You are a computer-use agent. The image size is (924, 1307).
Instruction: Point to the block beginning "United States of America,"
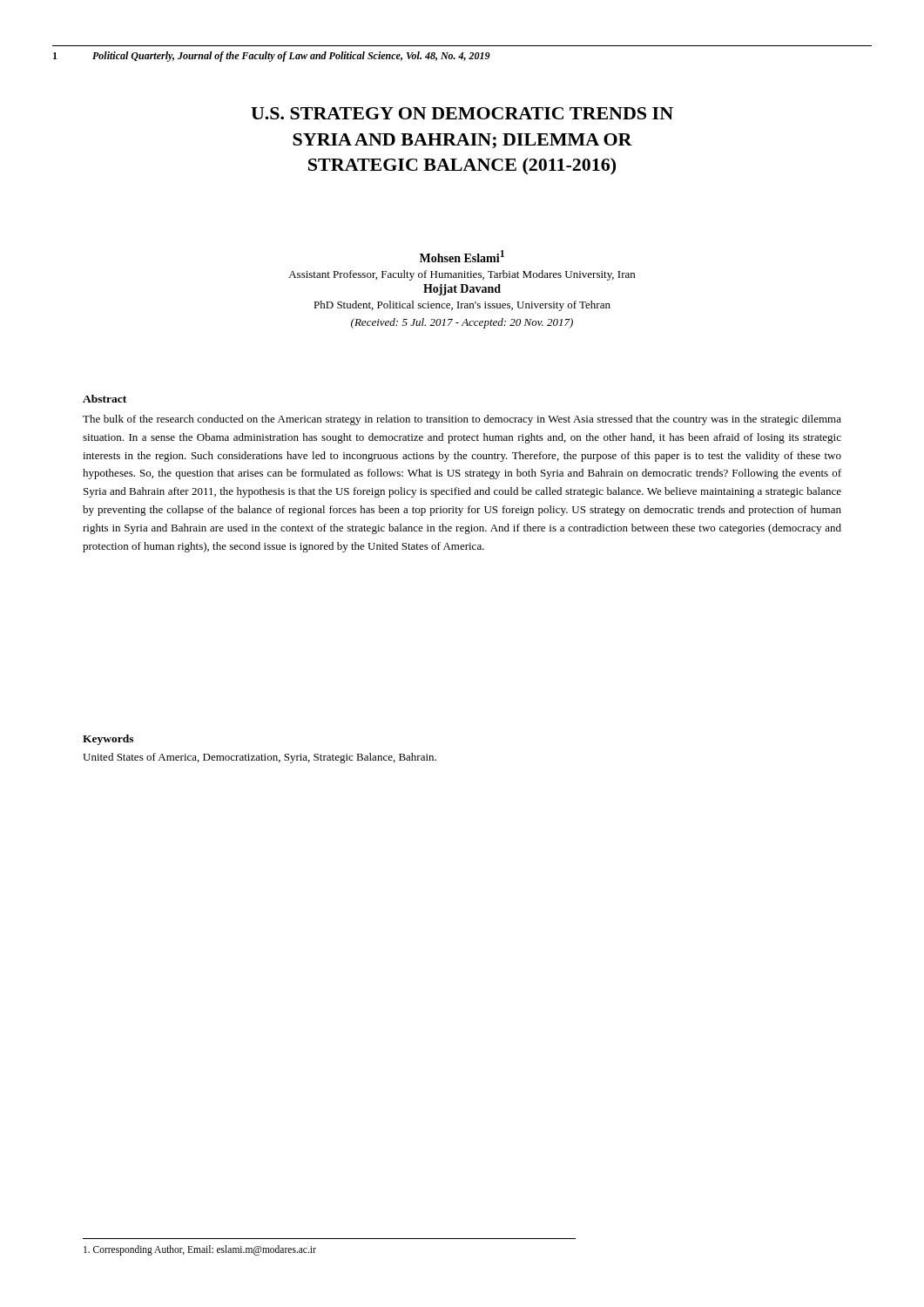click(260, 757)
